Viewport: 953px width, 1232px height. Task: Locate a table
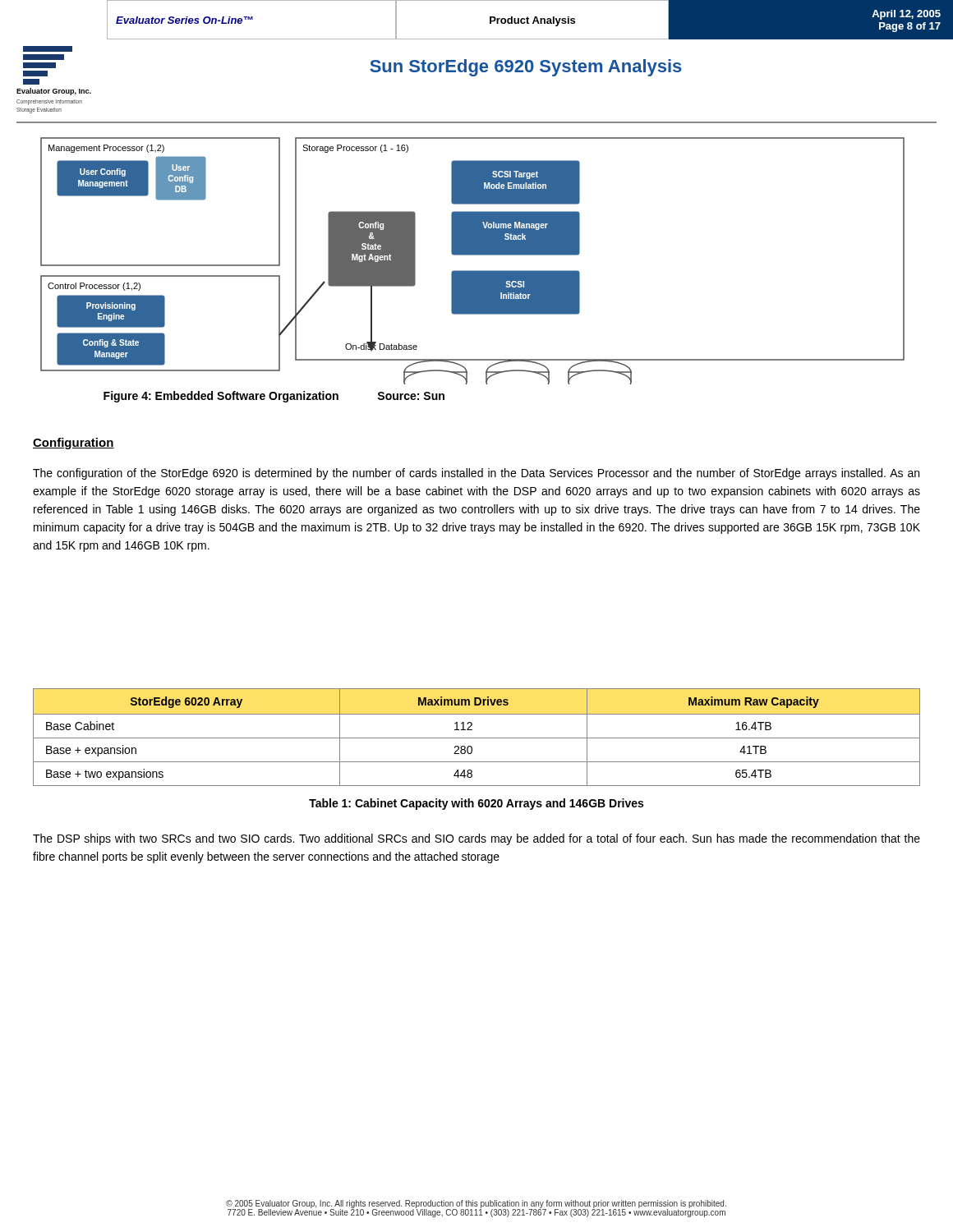[x=476, y=737]
